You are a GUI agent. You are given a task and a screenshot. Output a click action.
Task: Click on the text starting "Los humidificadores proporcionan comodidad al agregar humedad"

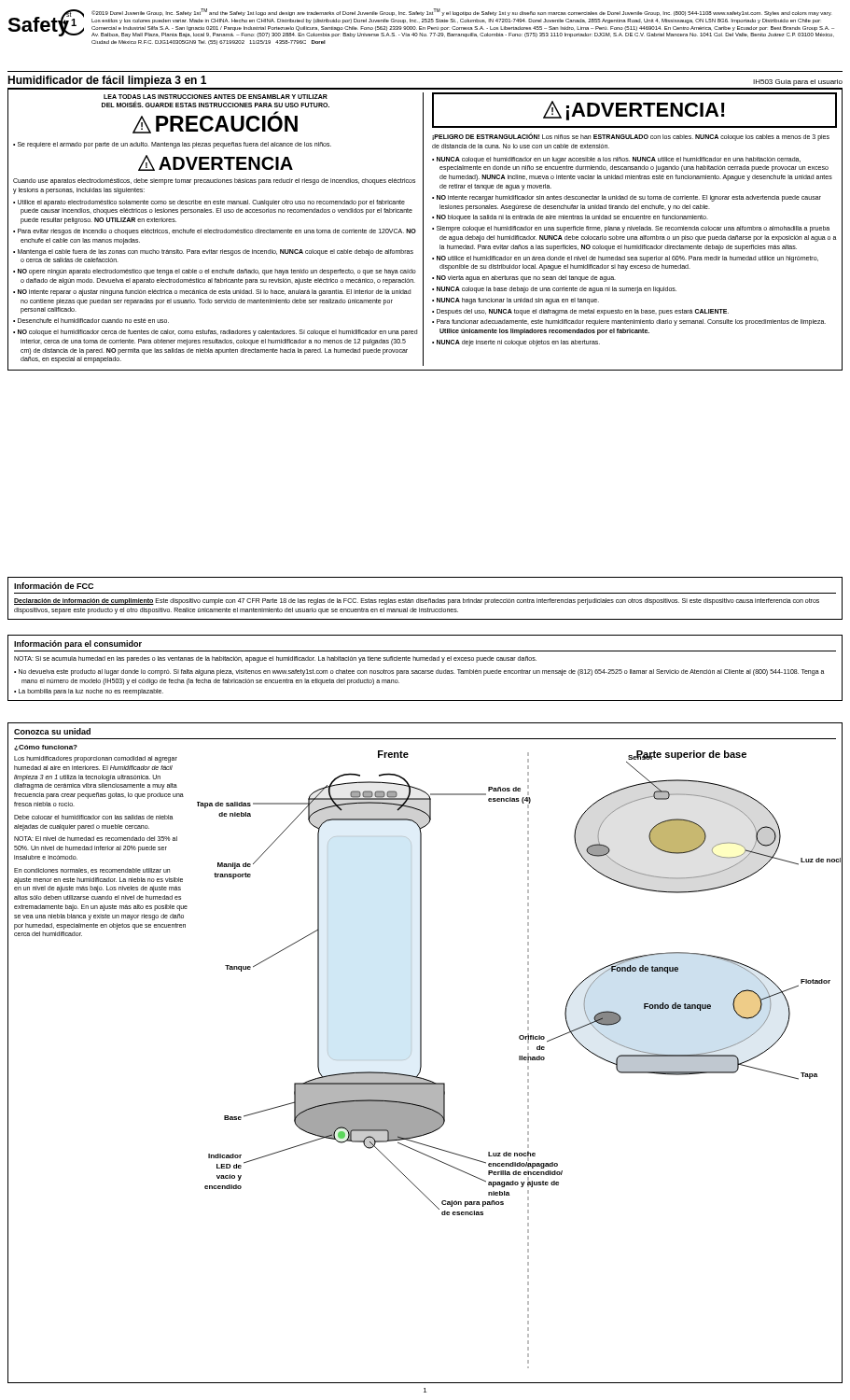(x=99, y=781)
